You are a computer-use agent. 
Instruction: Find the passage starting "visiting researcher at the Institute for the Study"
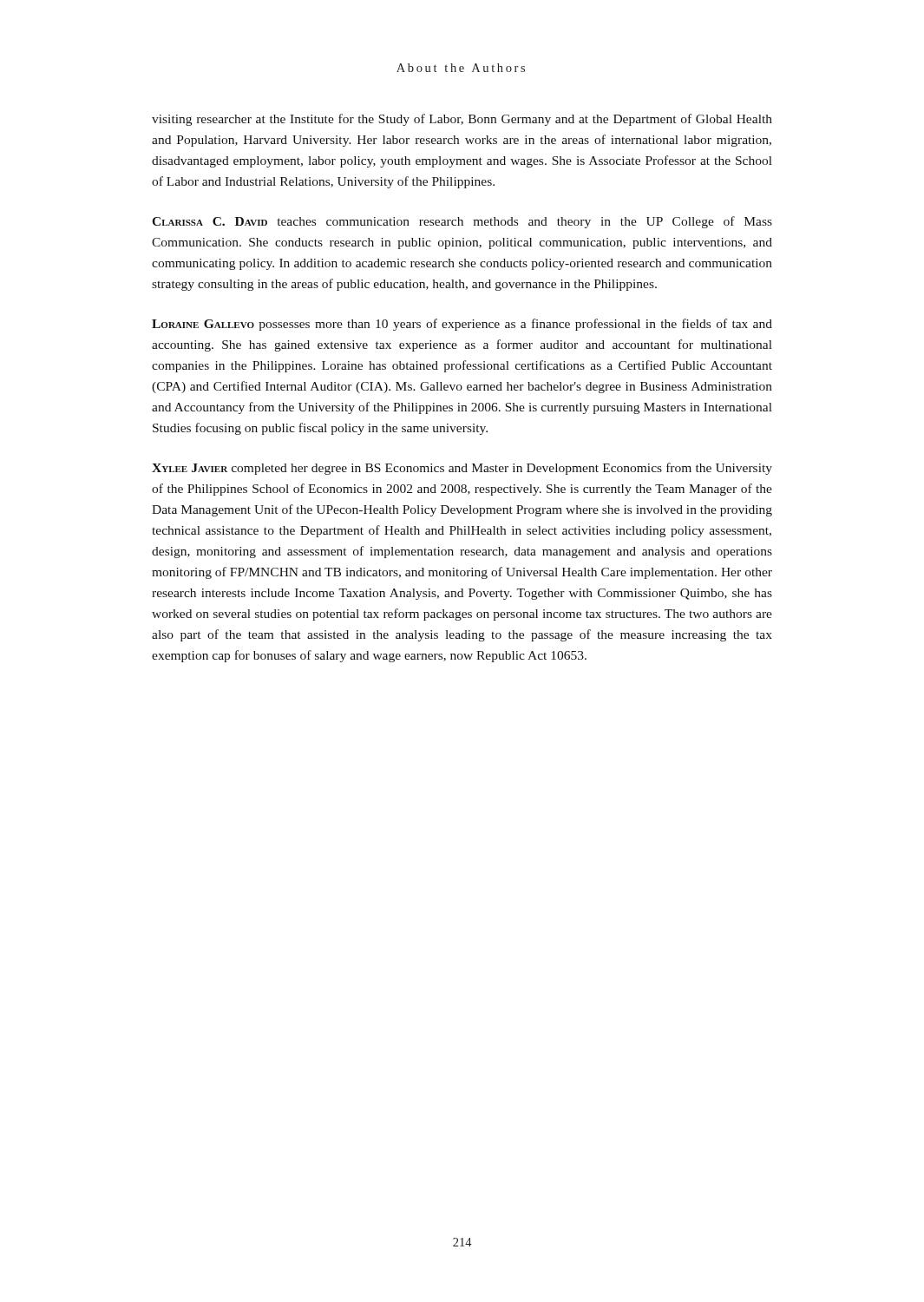click(462, 150)
